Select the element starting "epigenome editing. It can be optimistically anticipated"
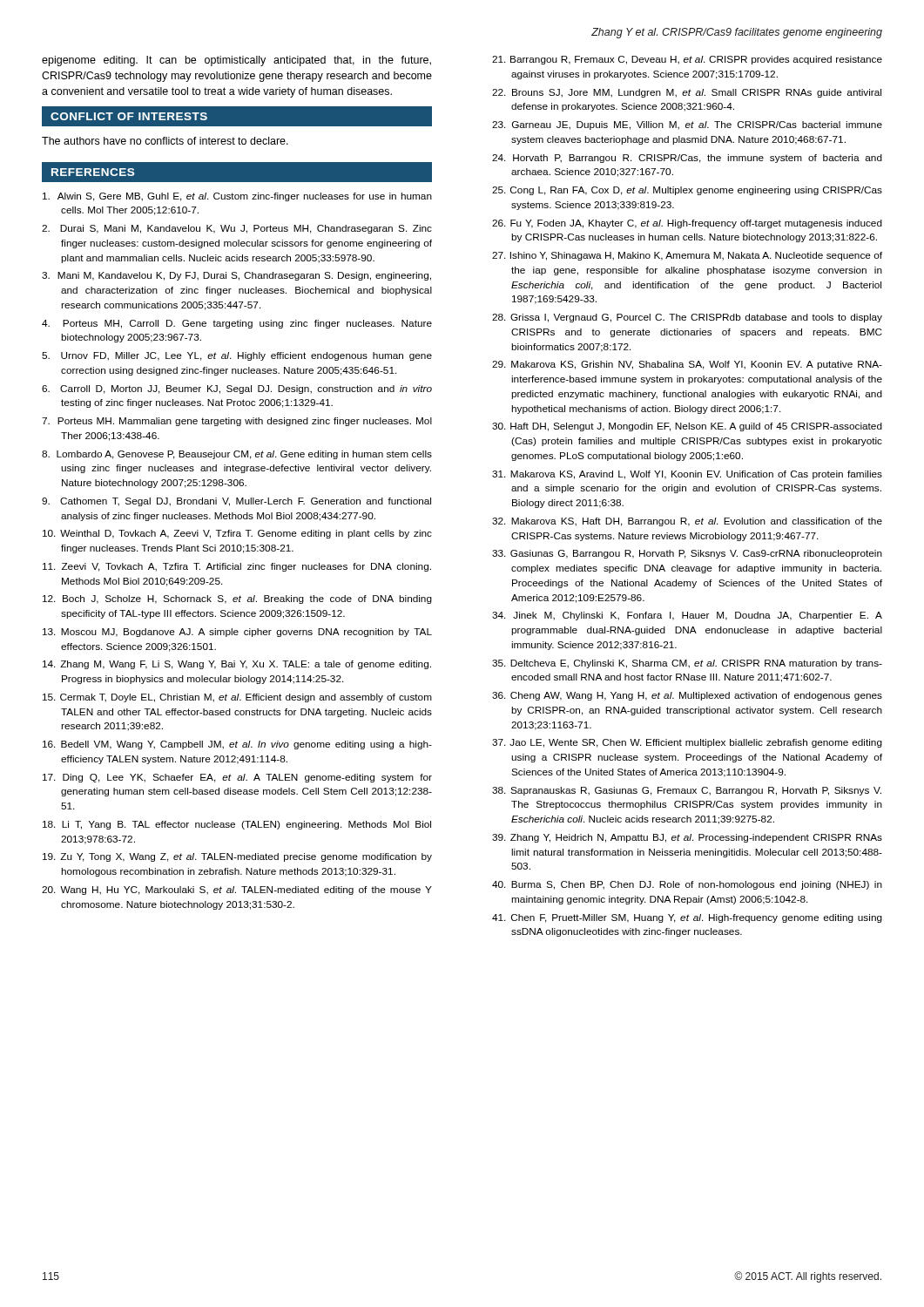Viewport: 924px width, 1307px height. coord(237,76)
